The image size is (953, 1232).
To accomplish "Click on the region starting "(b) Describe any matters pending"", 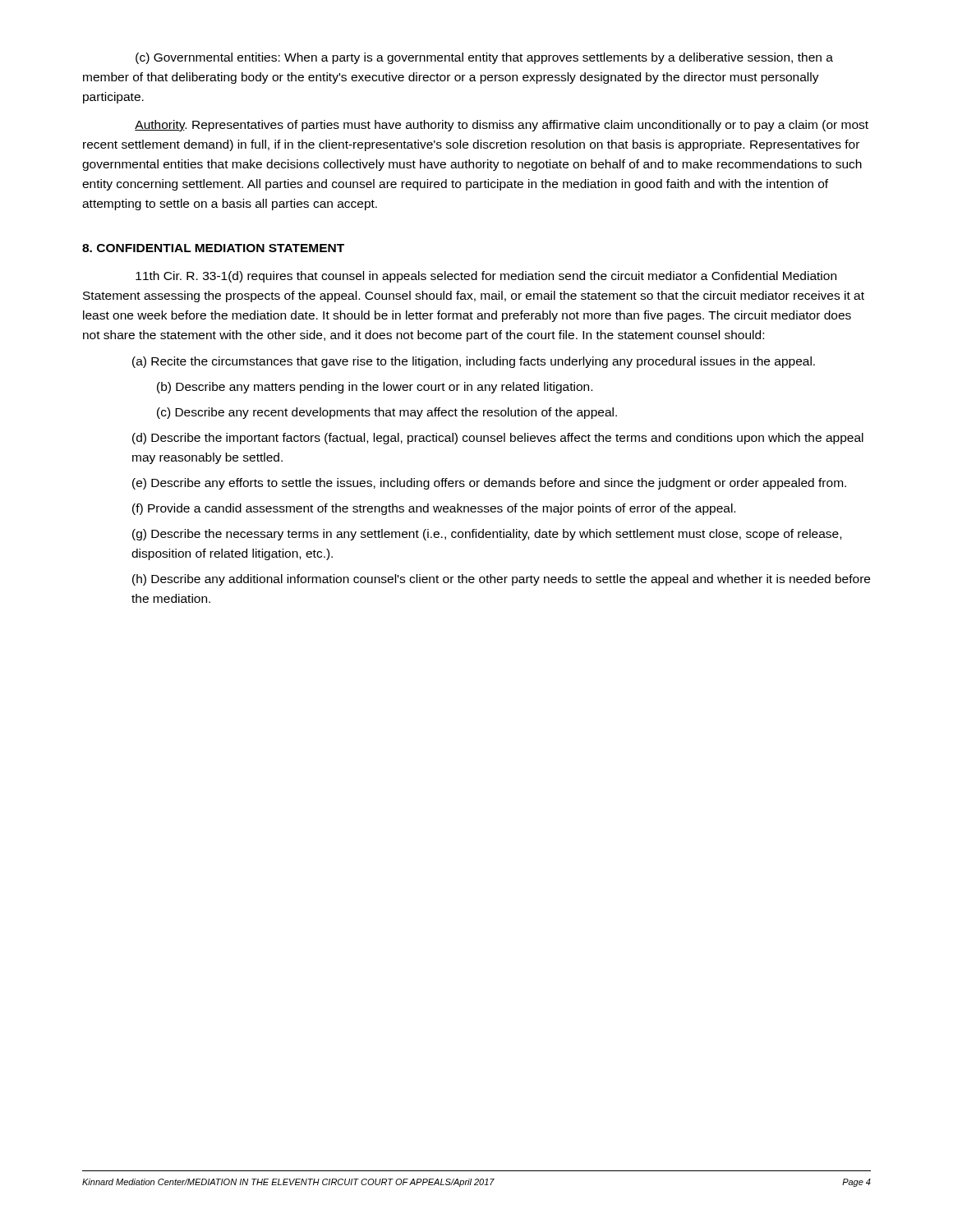I will [513, 387].
